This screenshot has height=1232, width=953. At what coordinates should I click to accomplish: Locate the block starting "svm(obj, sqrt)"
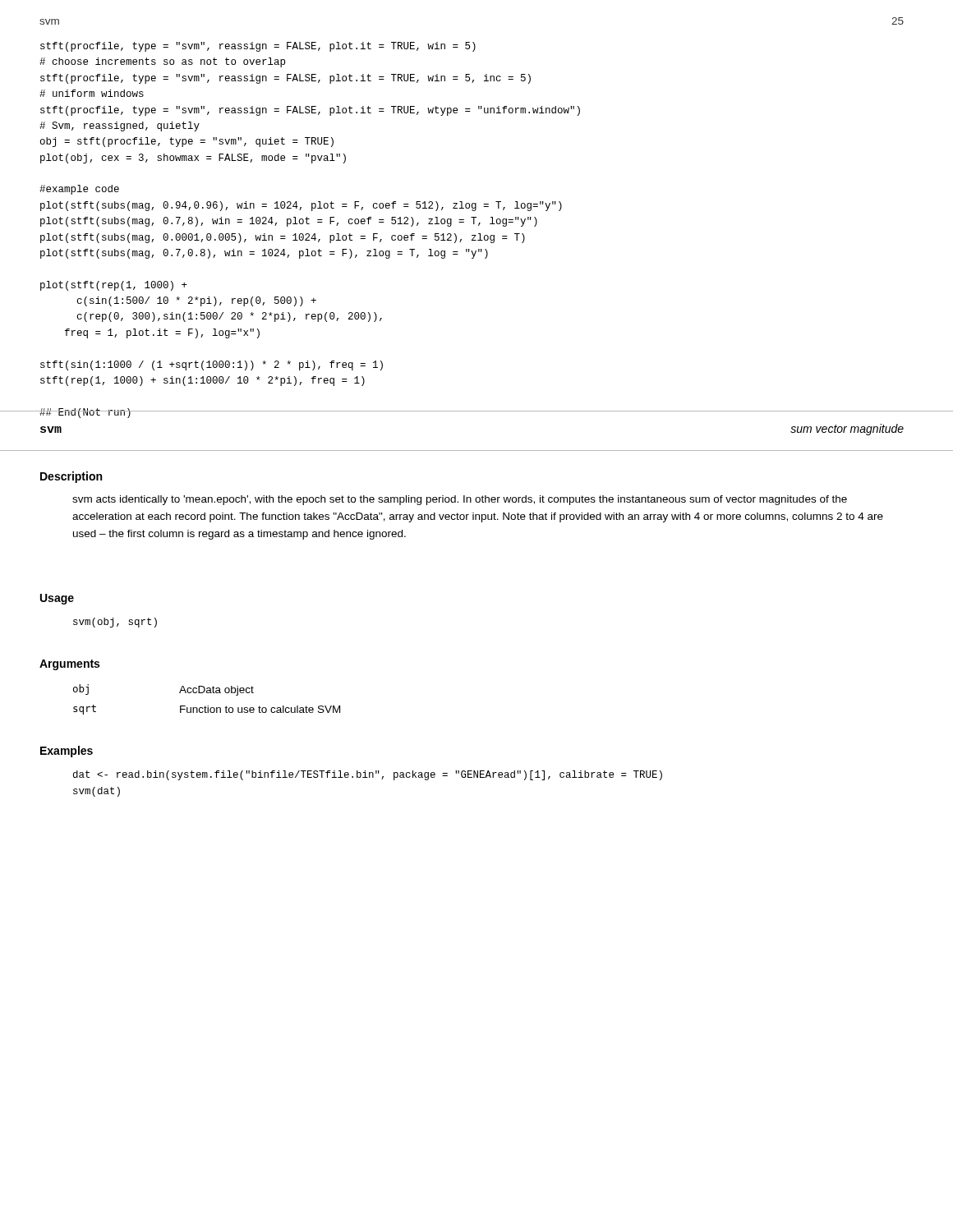click(x=115, y=623)
